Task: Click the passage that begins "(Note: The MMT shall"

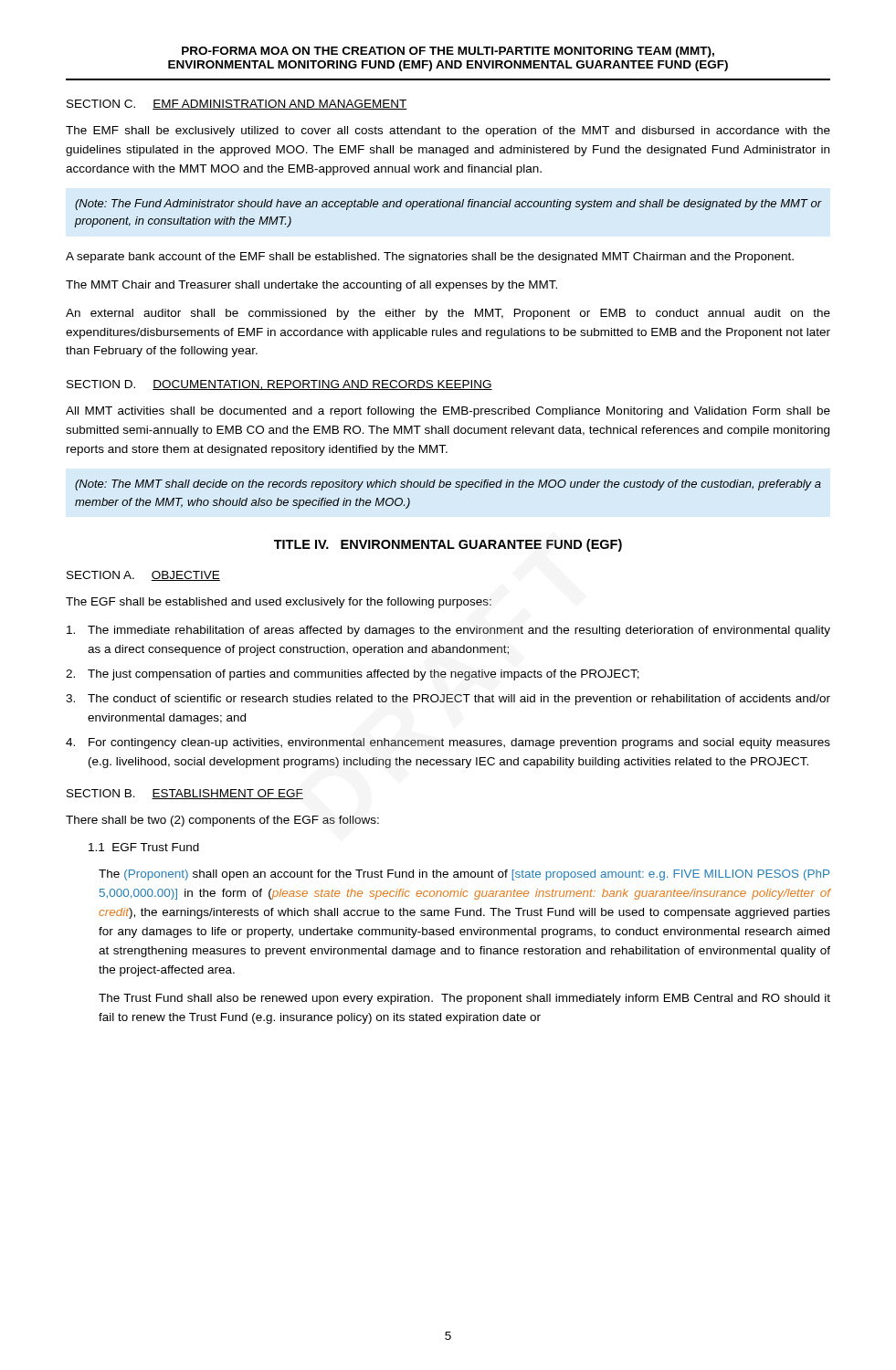Action: coord(448,493)
